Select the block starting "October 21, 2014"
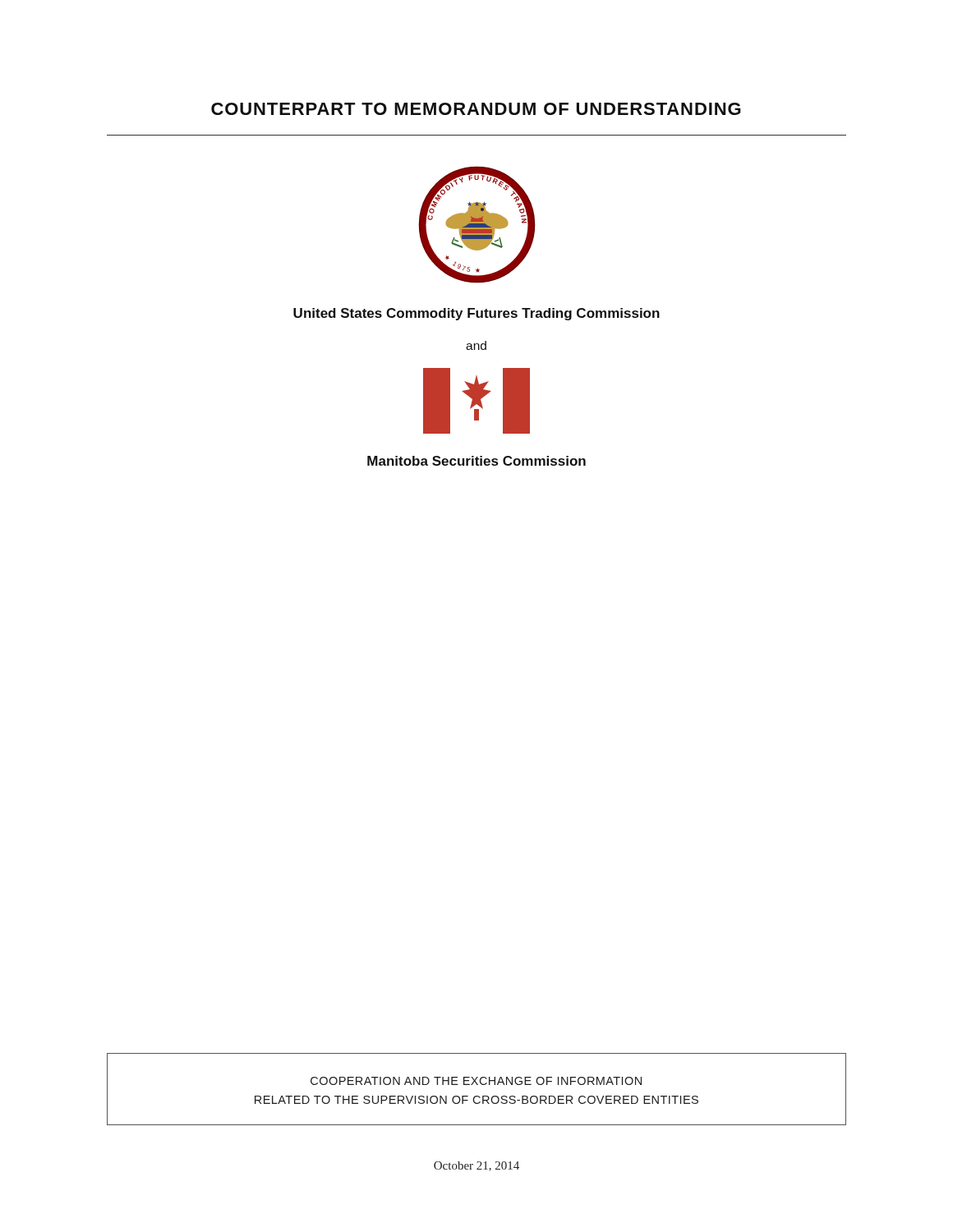Image resolution: width=953 pixels, height=1232 pixels. (476, 1165)
